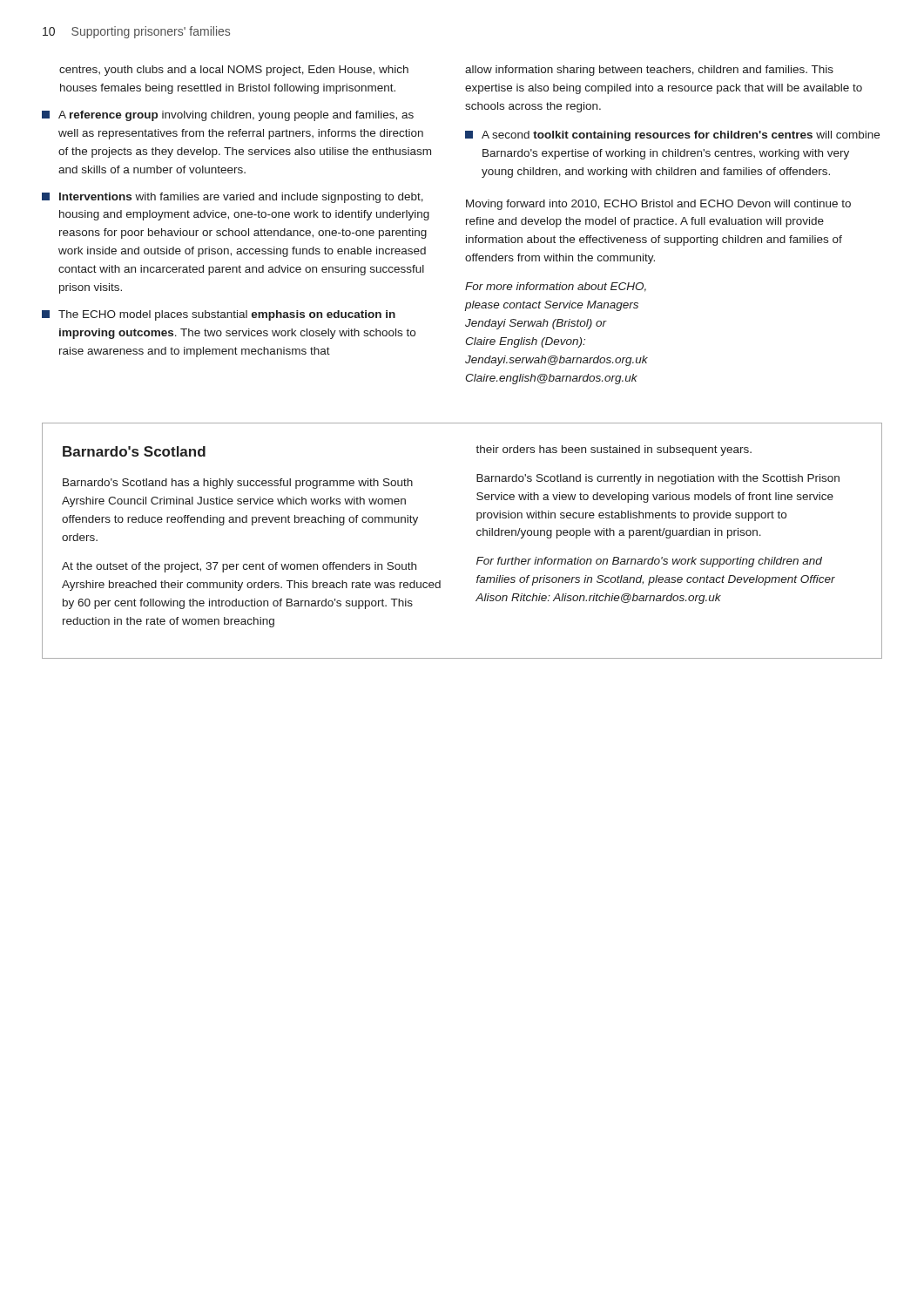The height and width of the screenshot is (1307, 924).
Task: Click on the element starting "Barnardo's Scotland has a highly successful"
Action: pyautogui.click(x=240, y=510)
